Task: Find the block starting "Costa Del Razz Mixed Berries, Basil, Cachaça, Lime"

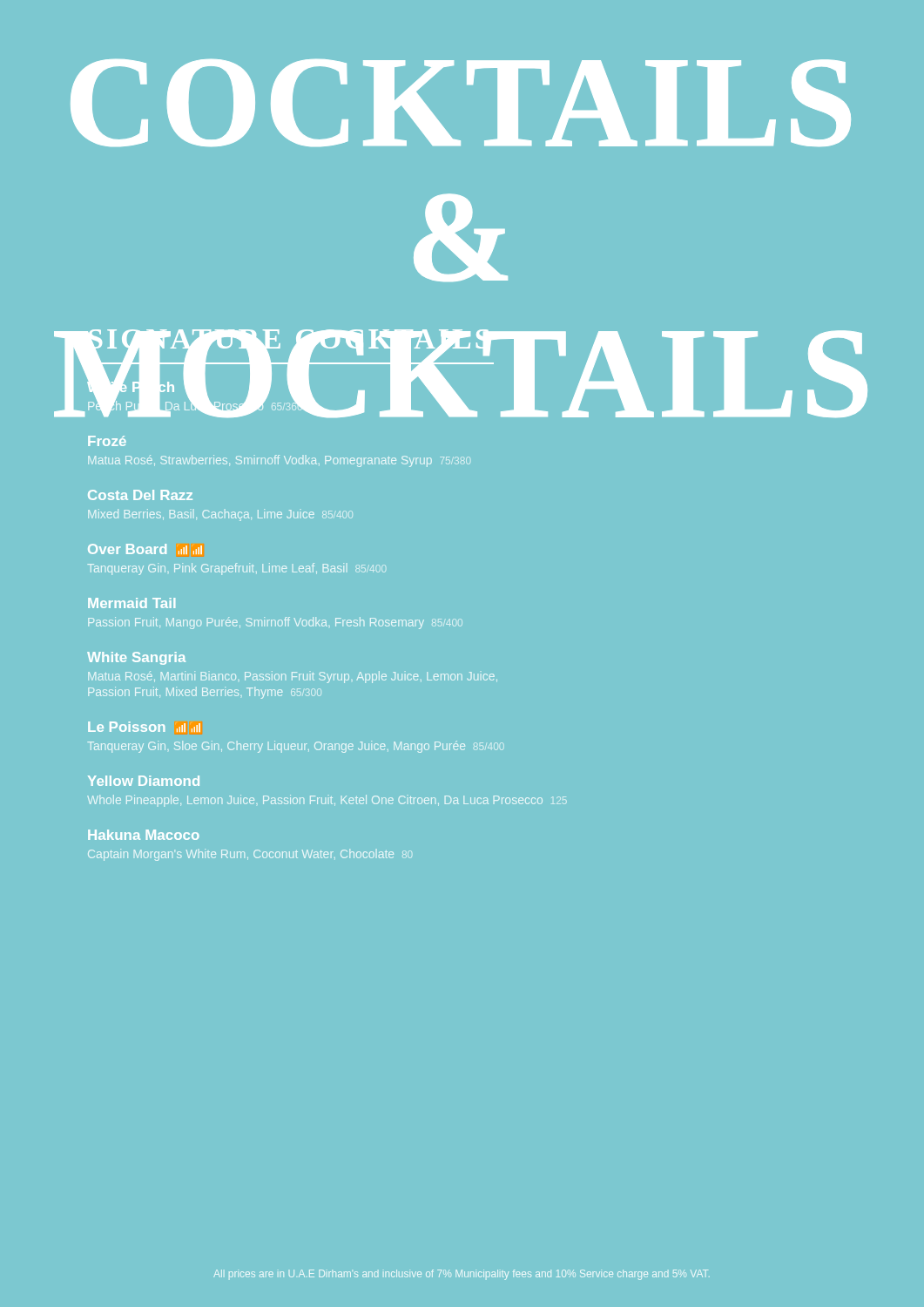Action: (140, 495)
